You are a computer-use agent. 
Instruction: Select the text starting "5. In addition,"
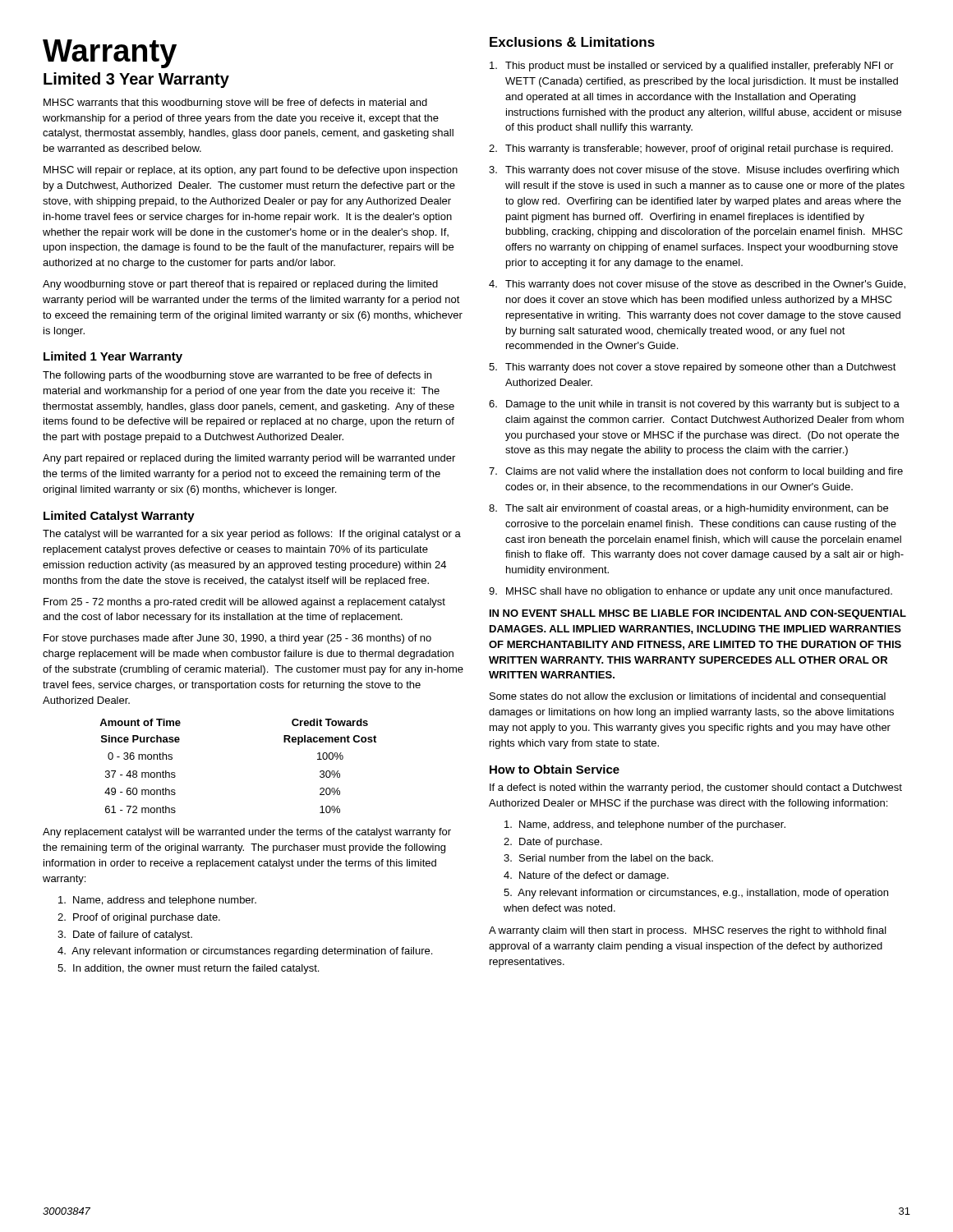(x=189, y=968)
